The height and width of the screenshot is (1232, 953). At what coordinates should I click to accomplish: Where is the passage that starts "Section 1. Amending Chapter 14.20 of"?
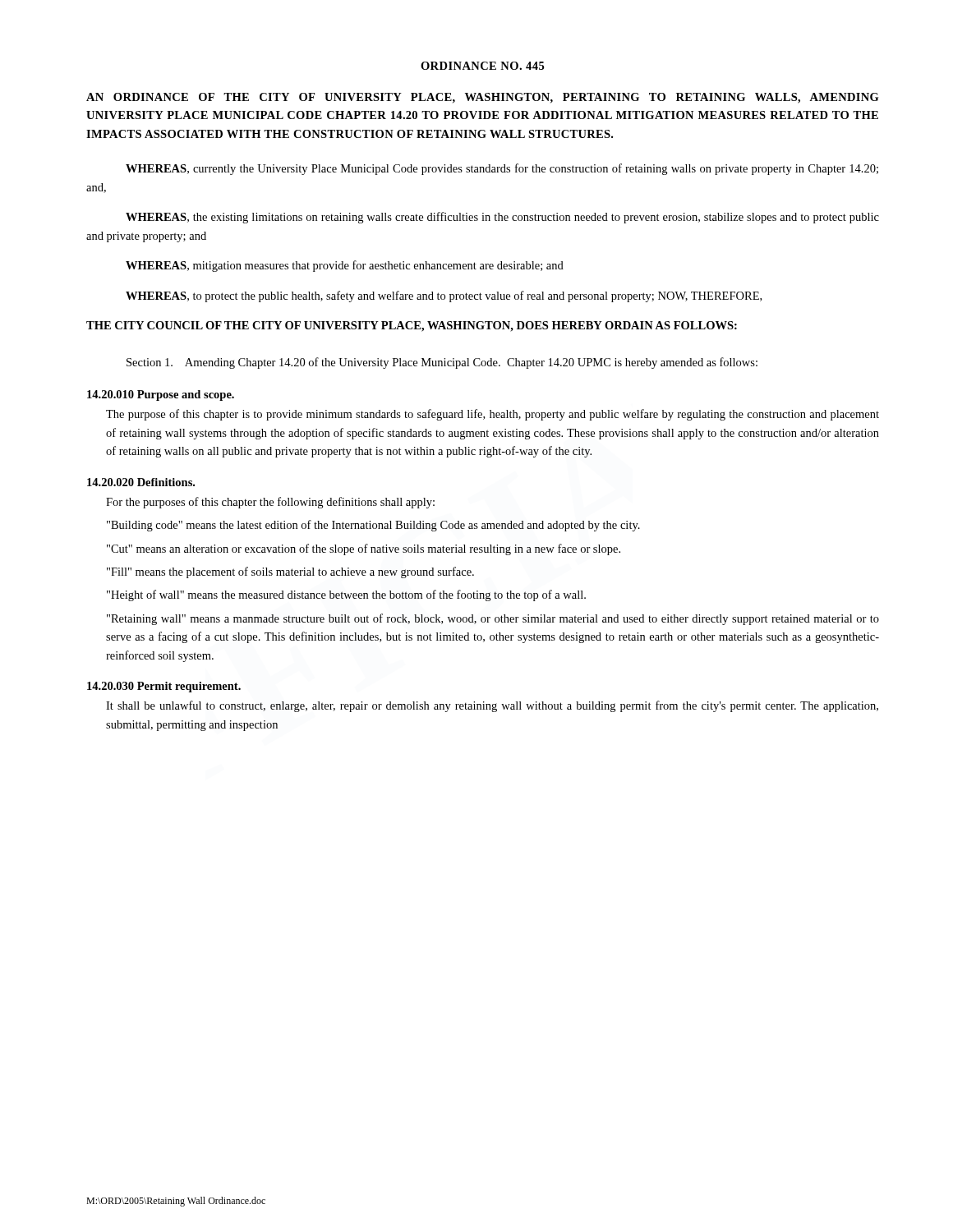coord(442,362)
